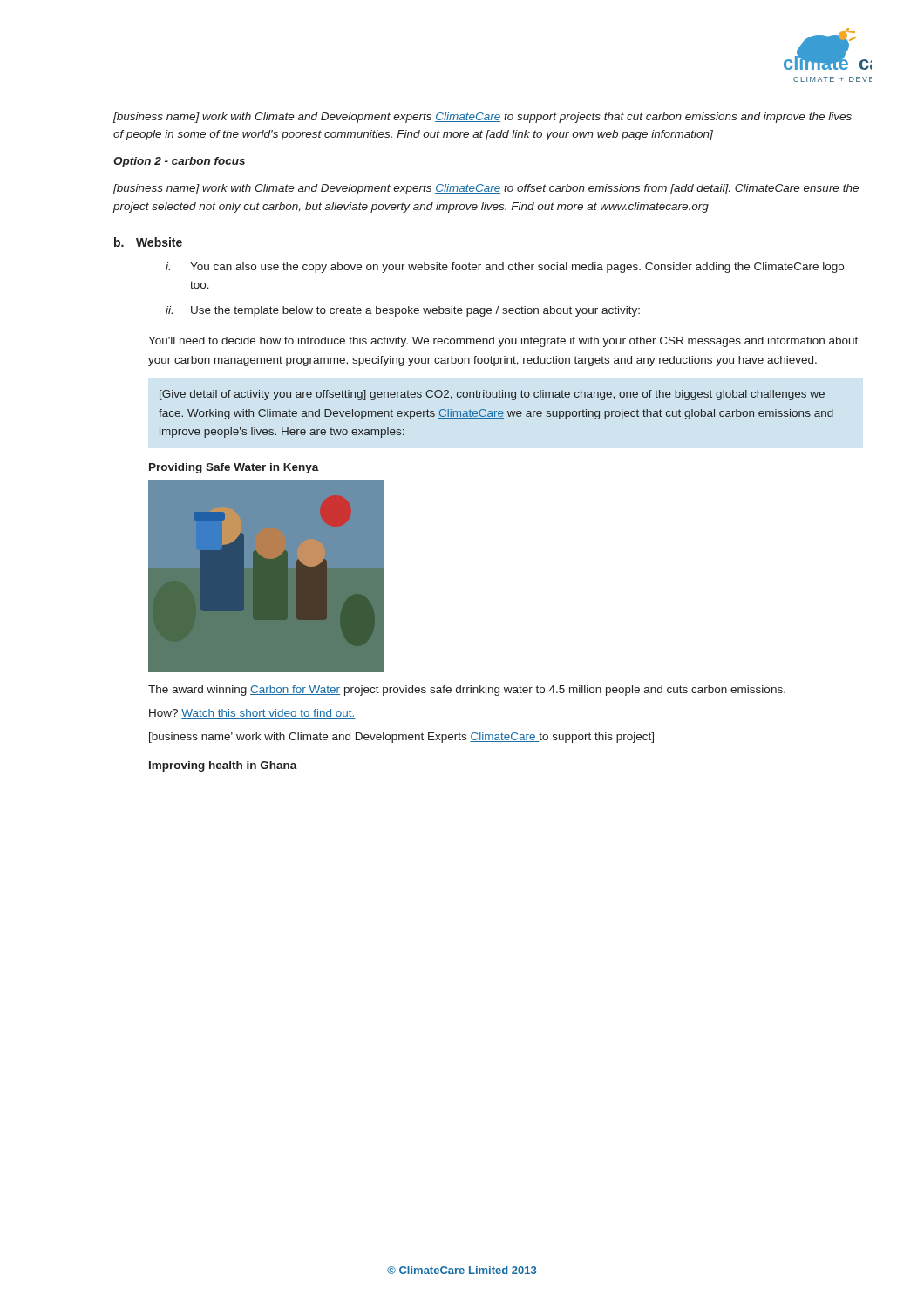
Task: Point to "Improving health in Ghana"
Action: tap(222, 765)
